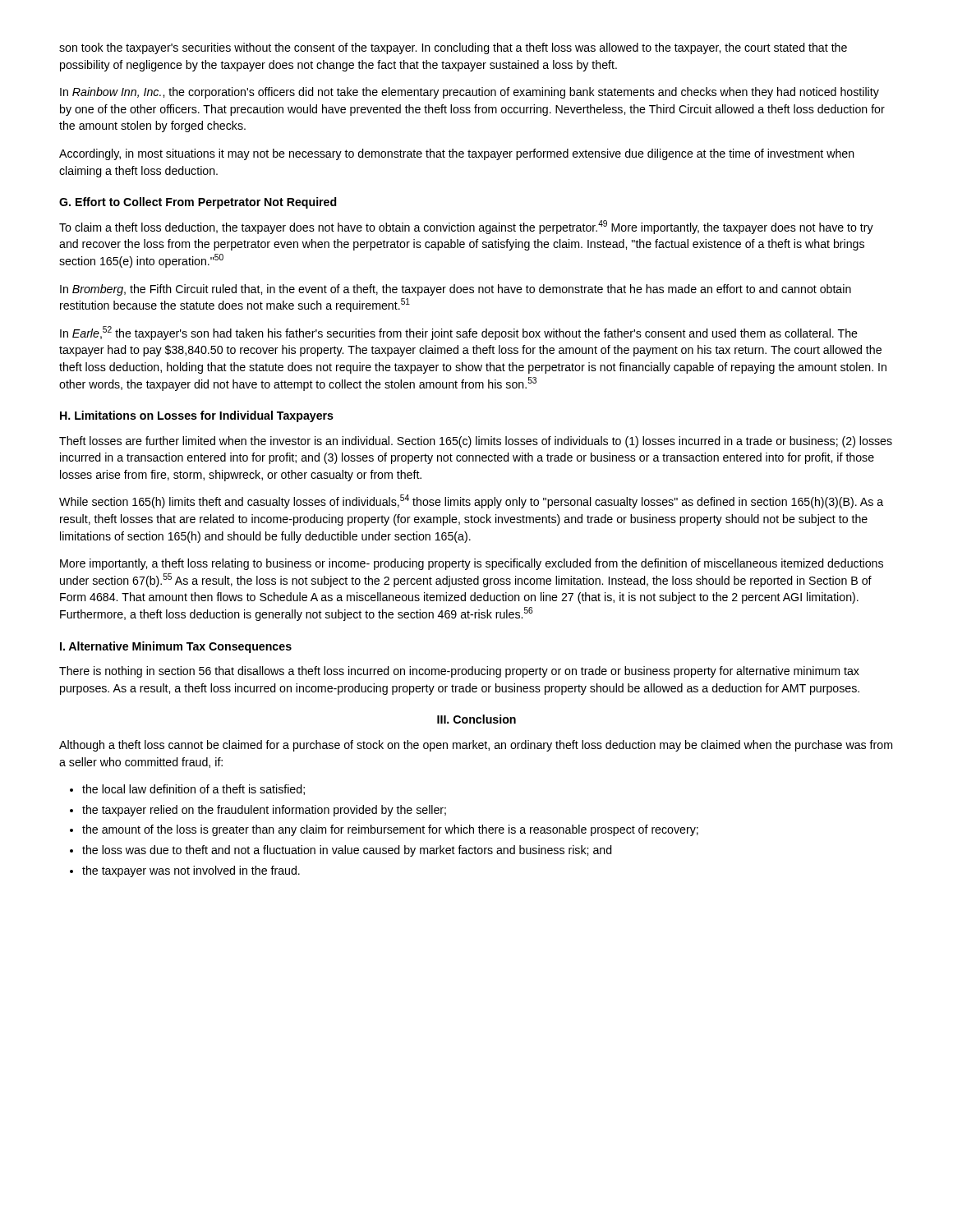Locate the text block containing "In Rainbow Inn, Inc., the corporation's officers did"
The height and width of the screenshot is (1232, 953).
tap(476, 109)
